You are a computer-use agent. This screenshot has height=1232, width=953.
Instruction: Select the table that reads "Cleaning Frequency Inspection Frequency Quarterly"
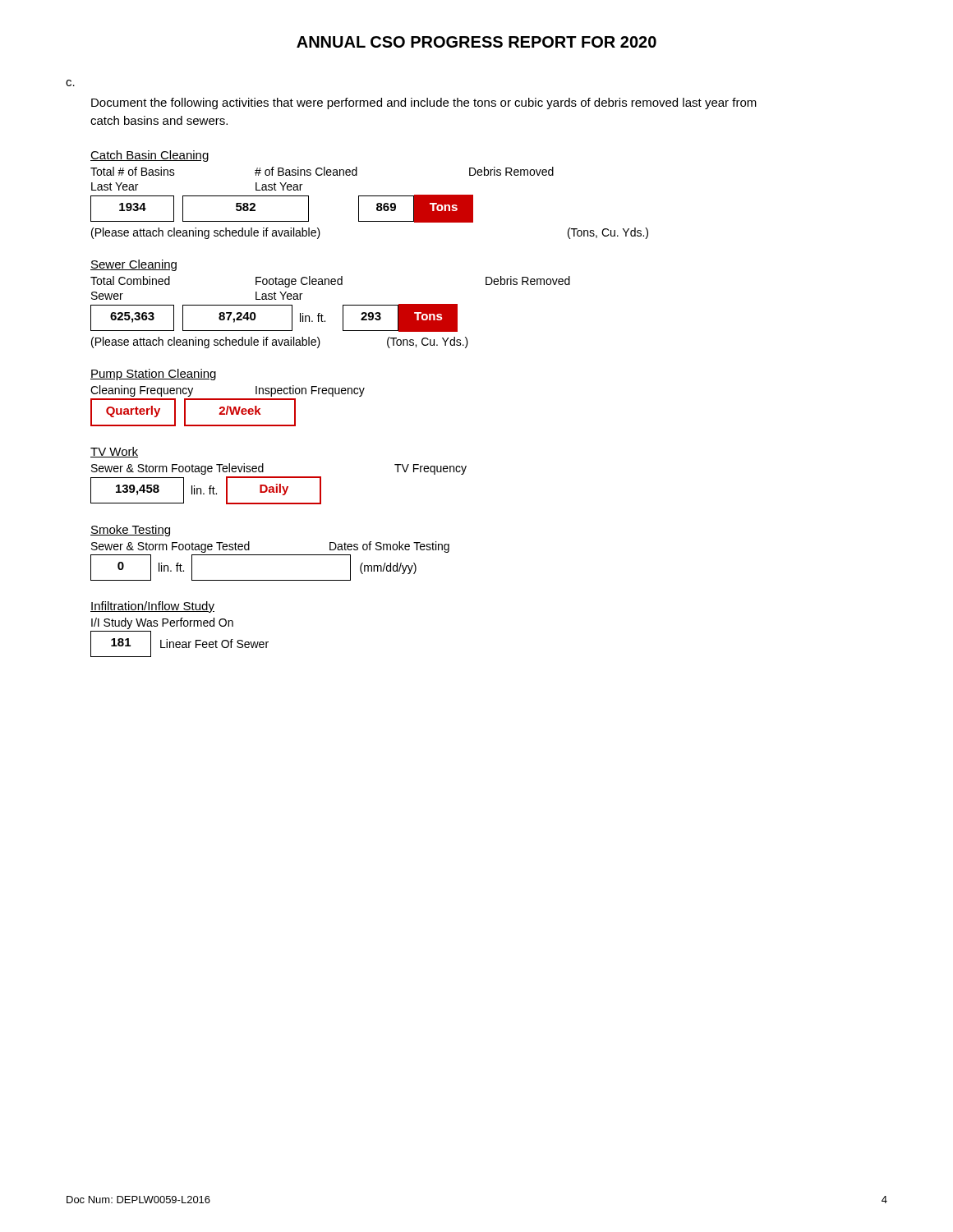click(x=489, y=405)
